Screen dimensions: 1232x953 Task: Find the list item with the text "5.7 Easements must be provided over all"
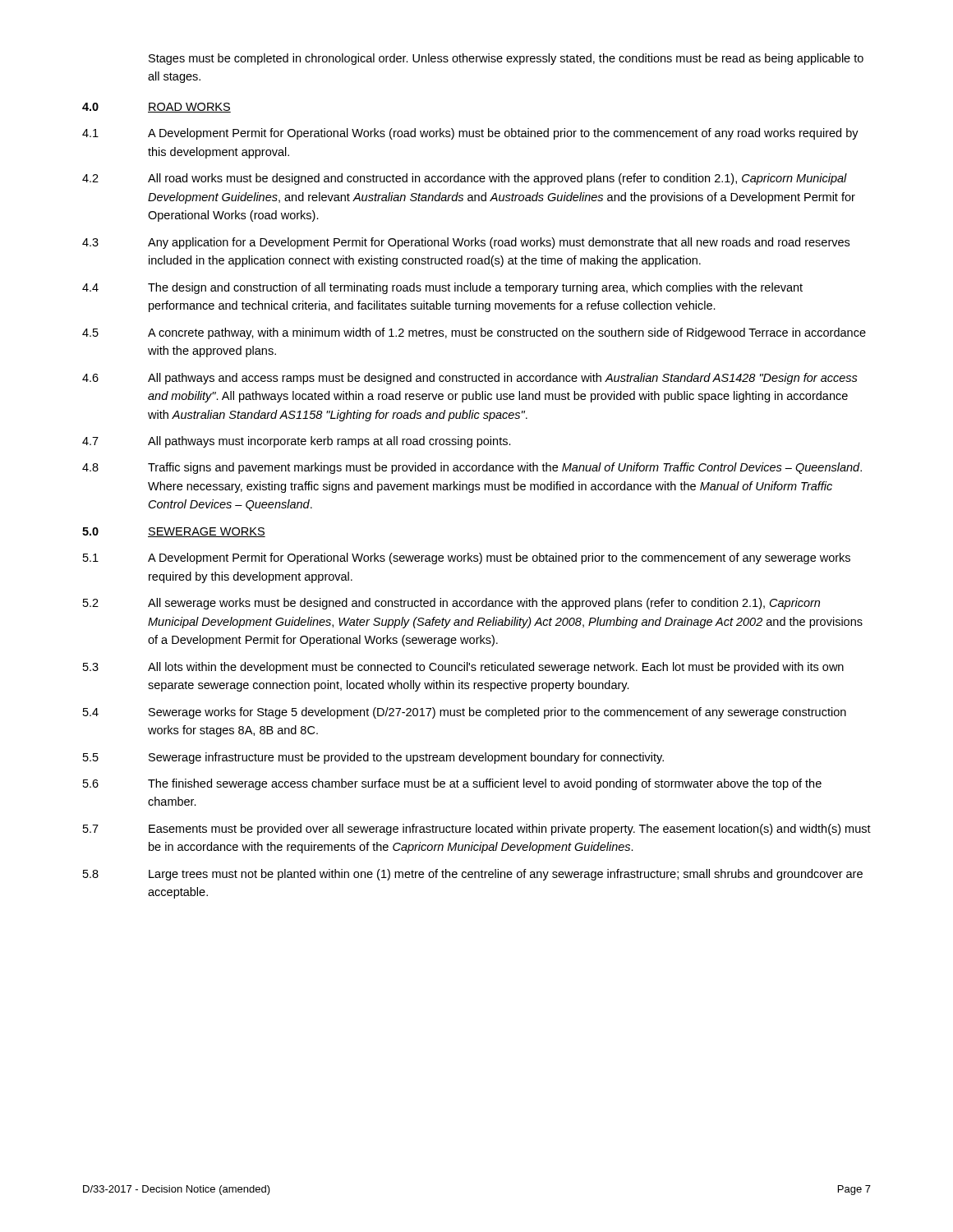pos(476,838)
